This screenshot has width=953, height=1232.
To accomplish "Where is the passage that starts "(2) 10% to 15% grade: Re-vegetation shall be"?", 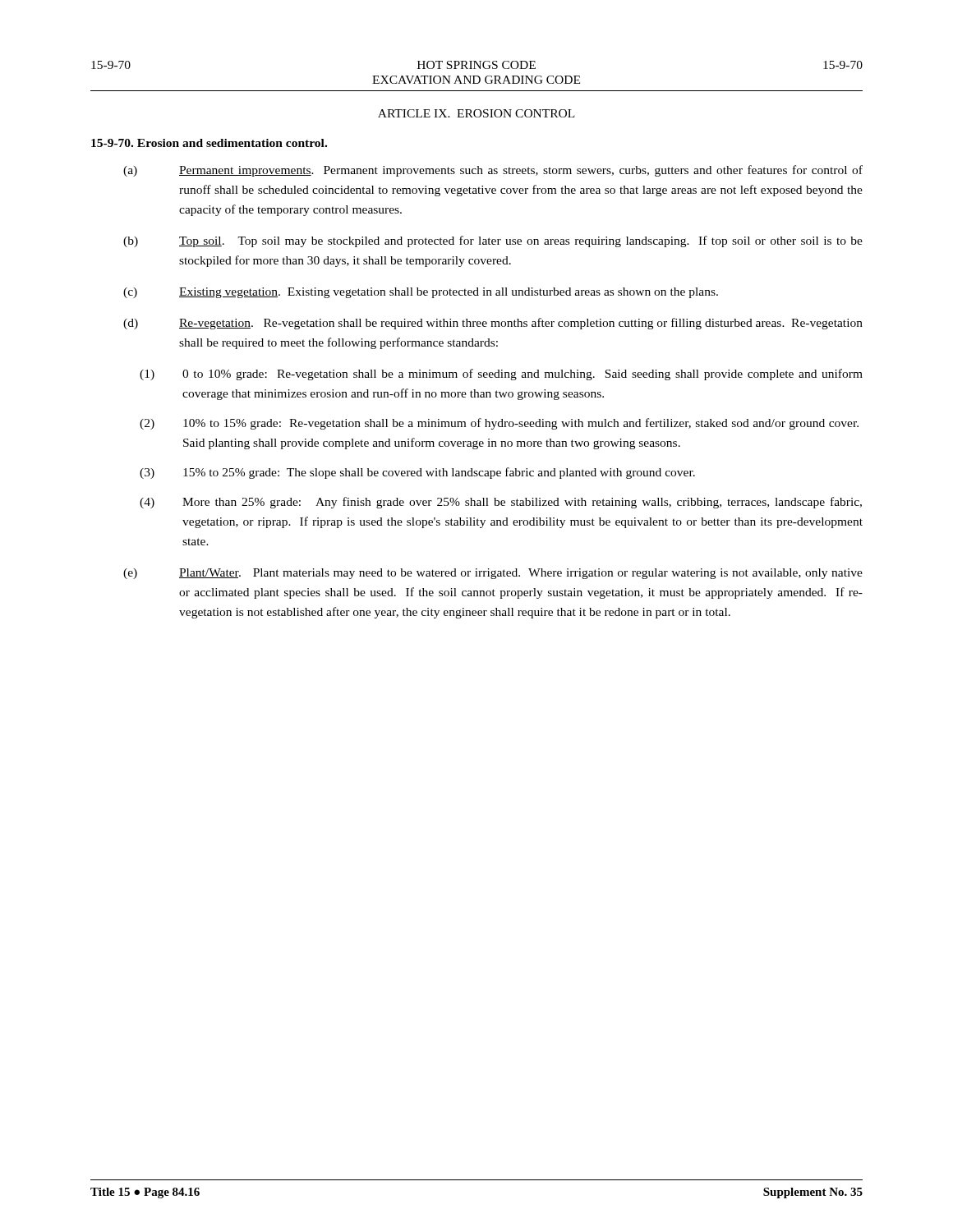I will point(476,433).
